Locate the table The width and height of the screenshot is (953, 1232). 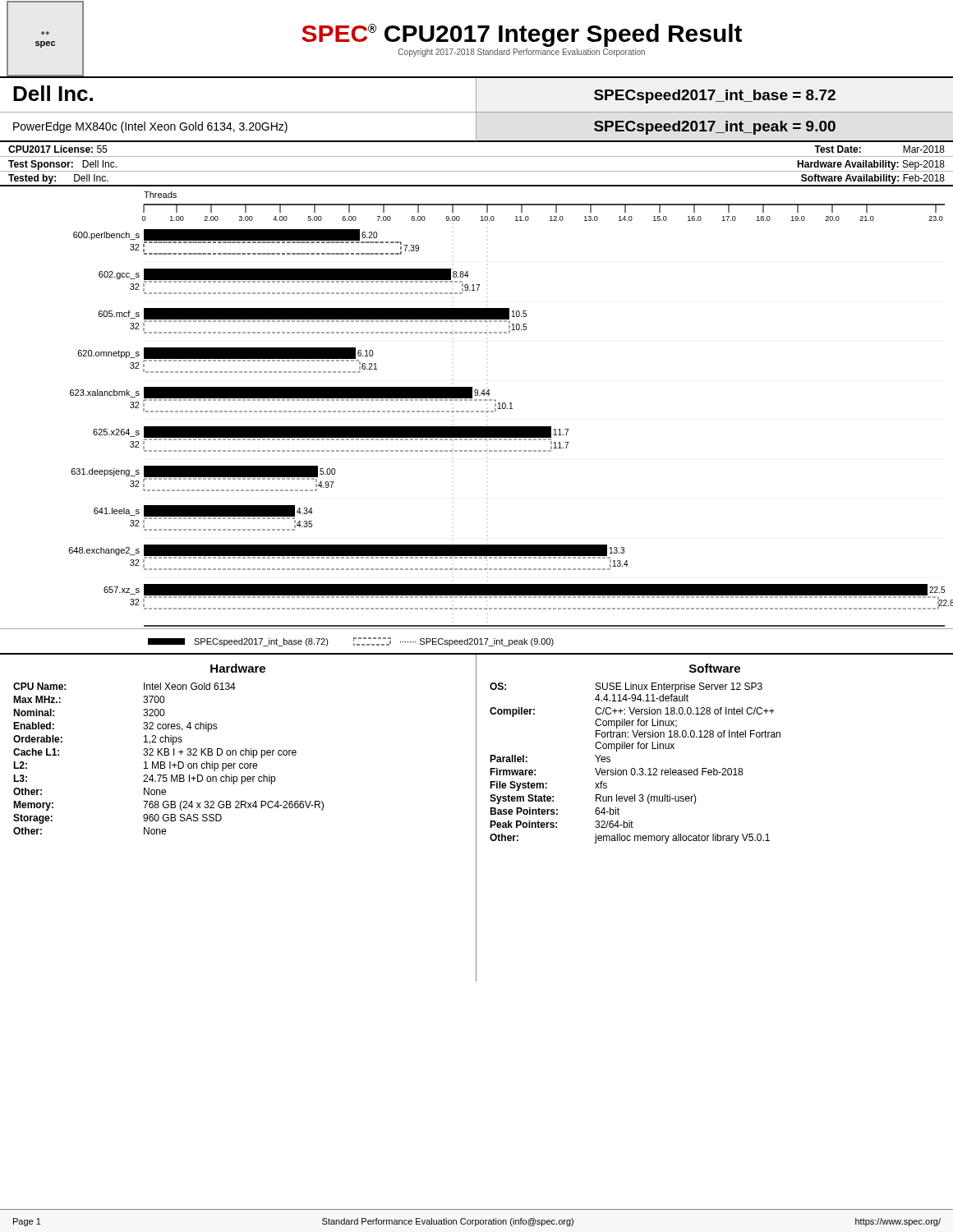coord(476,817)
